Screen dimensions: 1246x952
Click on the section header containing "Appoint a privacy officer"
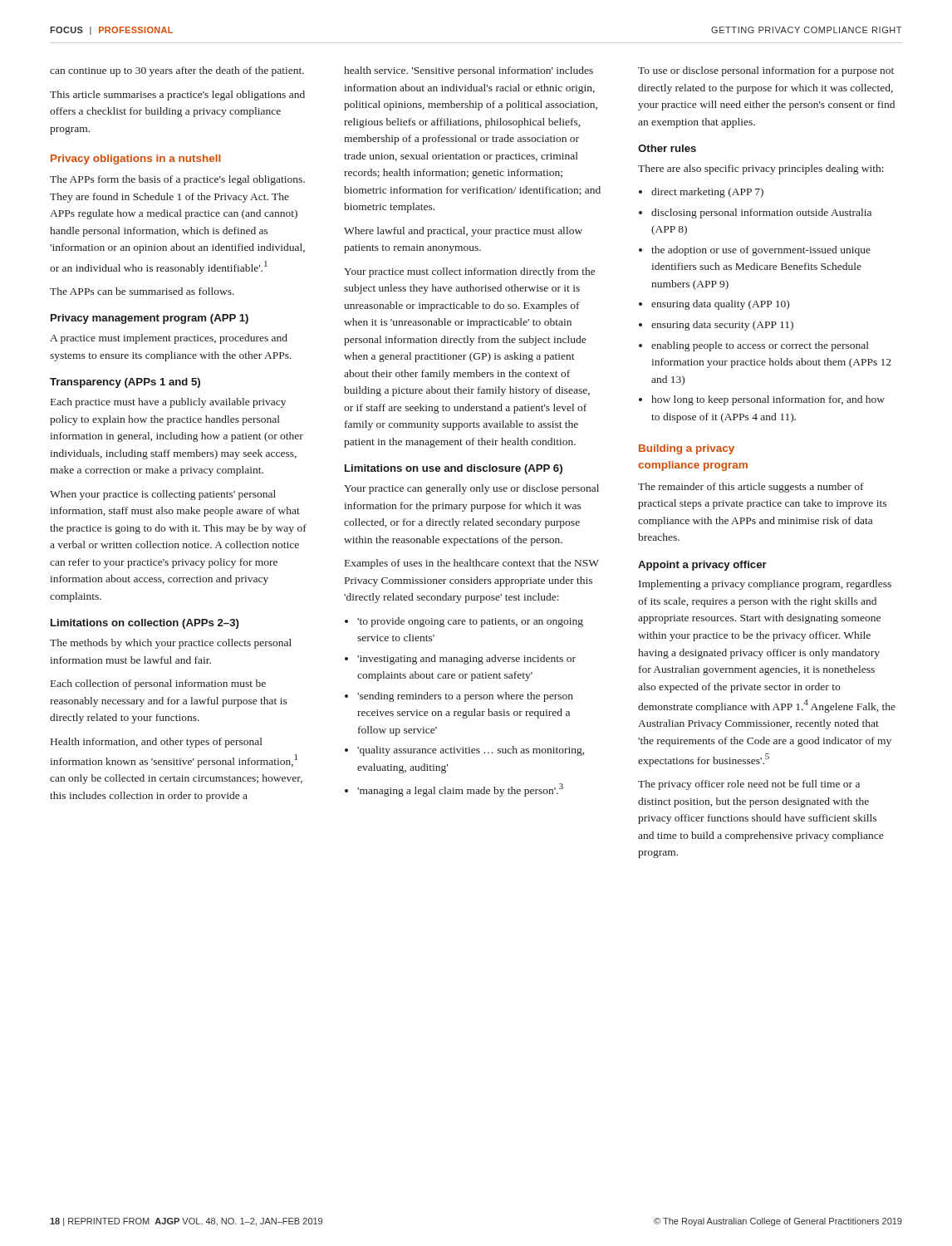[702, 564]
